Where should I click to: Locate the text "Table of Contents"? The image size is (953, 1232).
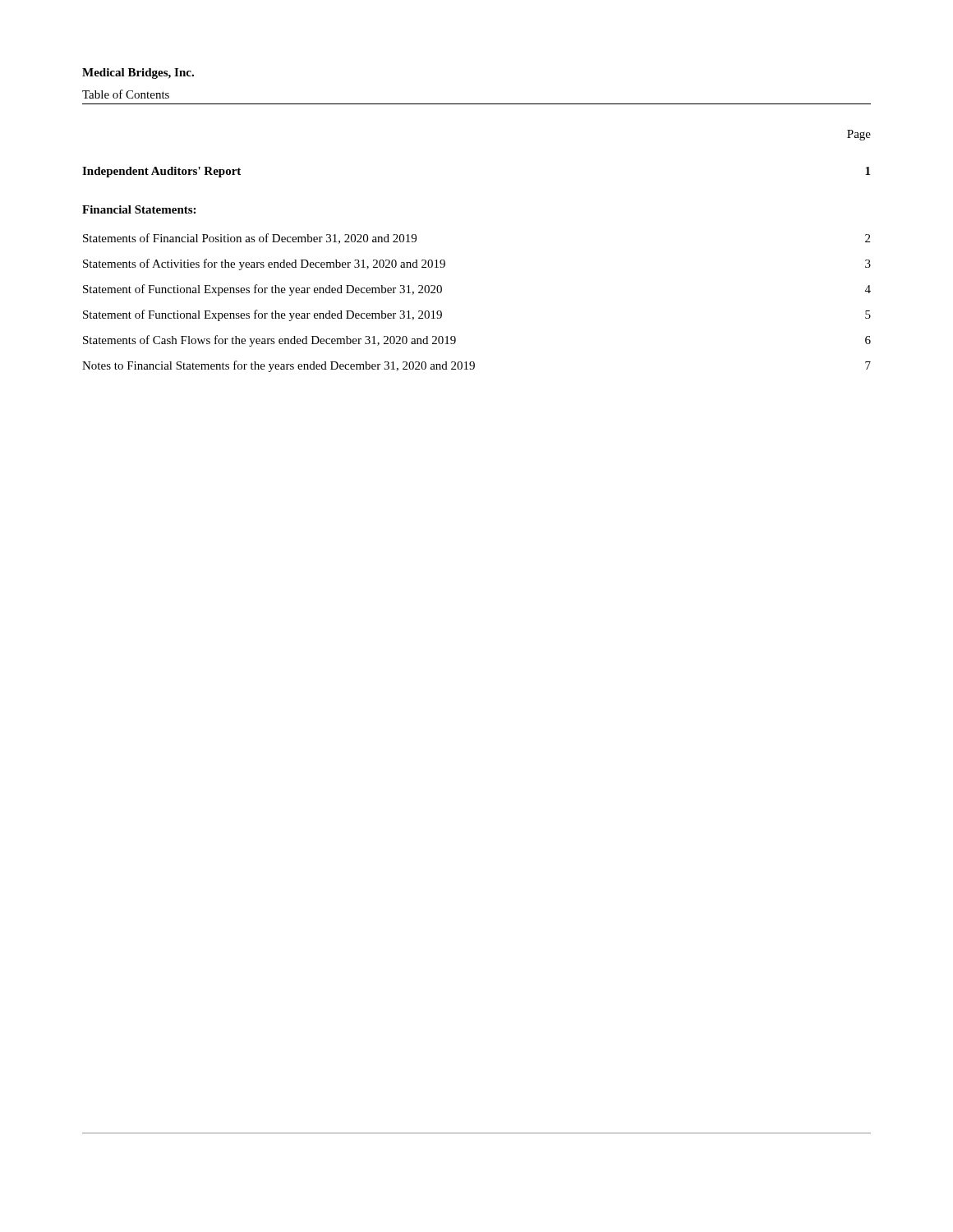[x=476, y=96]
